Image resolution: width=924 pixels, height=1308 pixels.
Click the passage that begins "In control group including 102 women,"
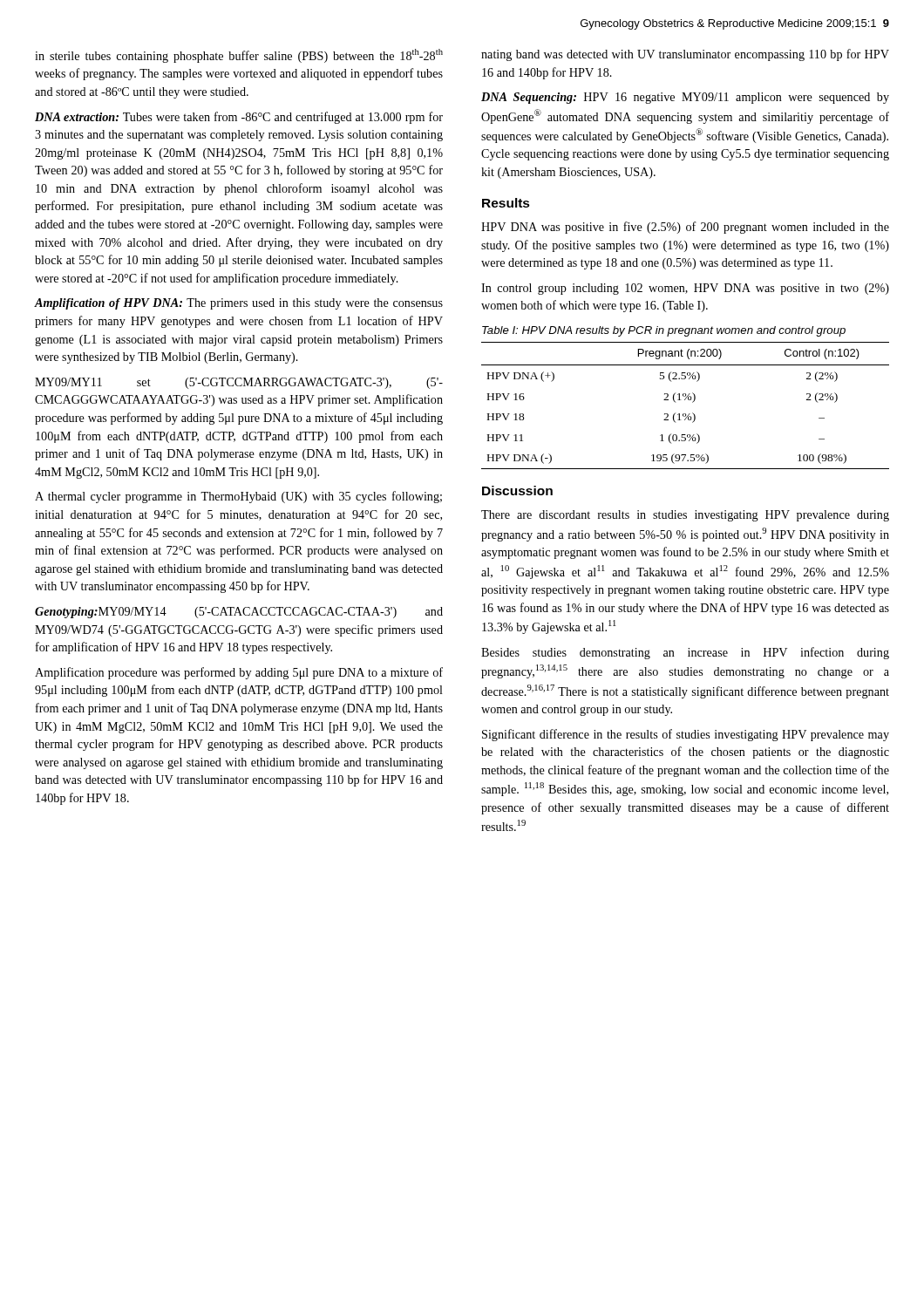click(x=685, y=297)
